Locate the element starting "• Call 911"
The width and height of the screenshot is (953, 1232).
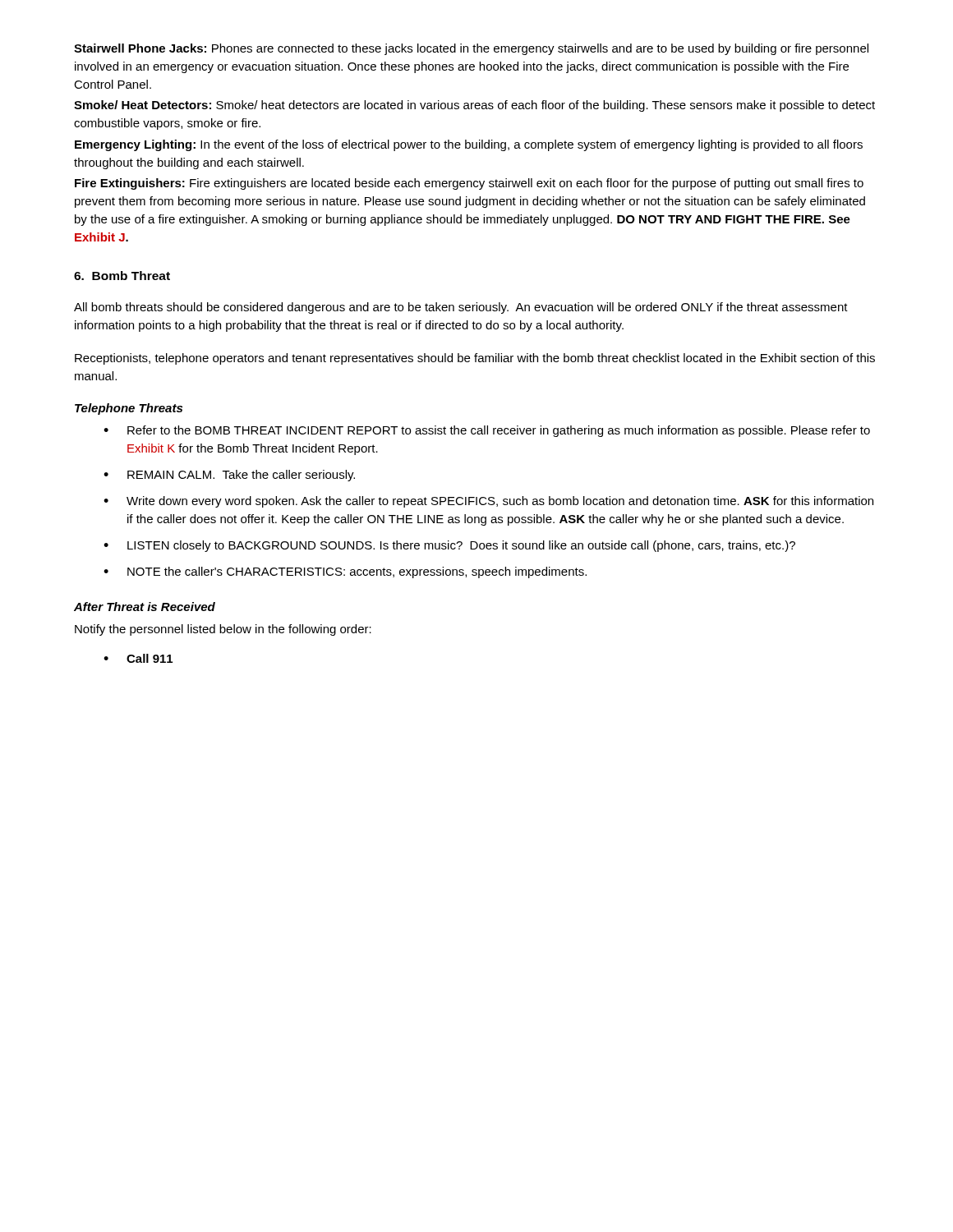138,659
